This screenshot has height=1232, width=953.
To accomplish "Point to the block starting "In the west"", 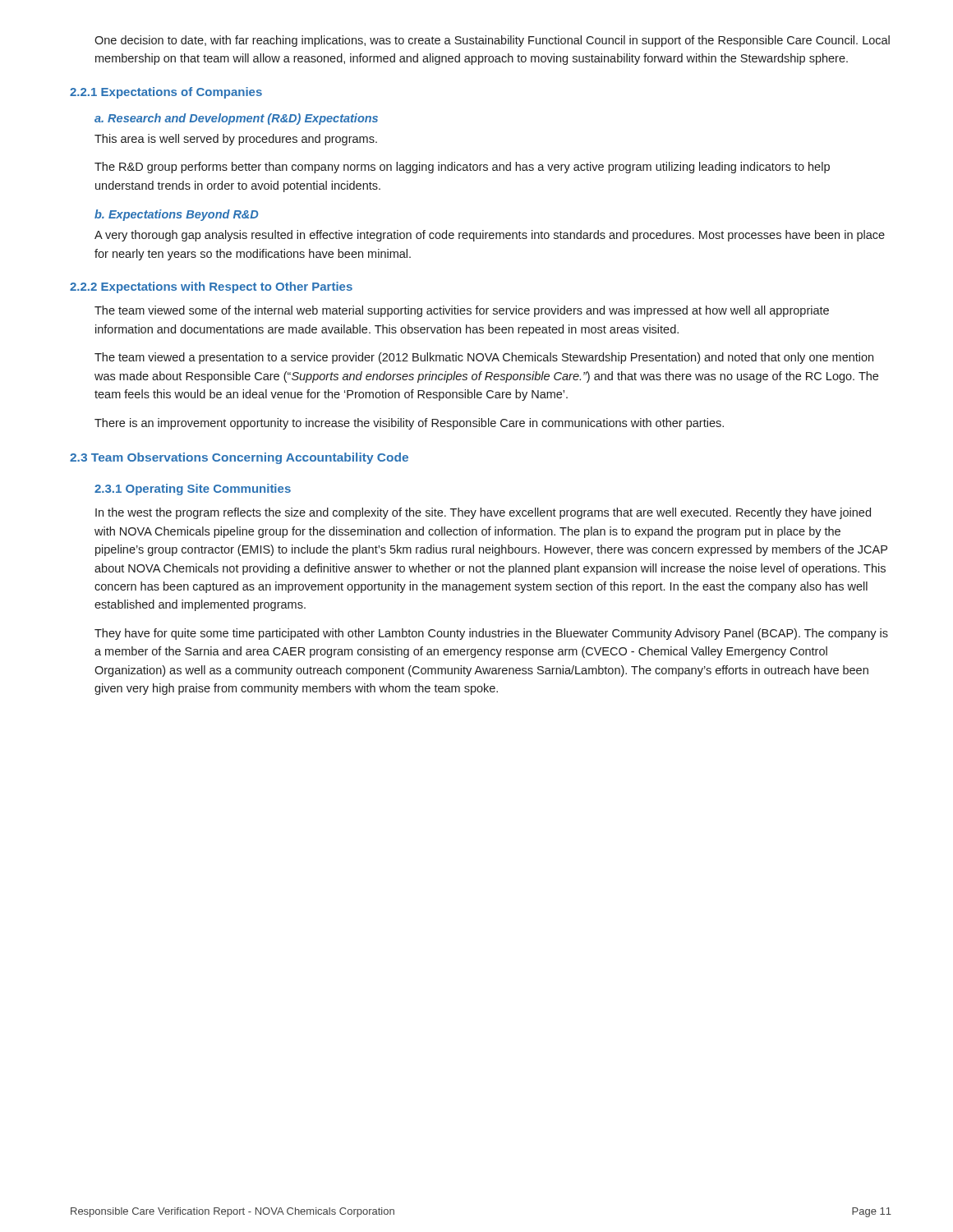I will [491, 559].
